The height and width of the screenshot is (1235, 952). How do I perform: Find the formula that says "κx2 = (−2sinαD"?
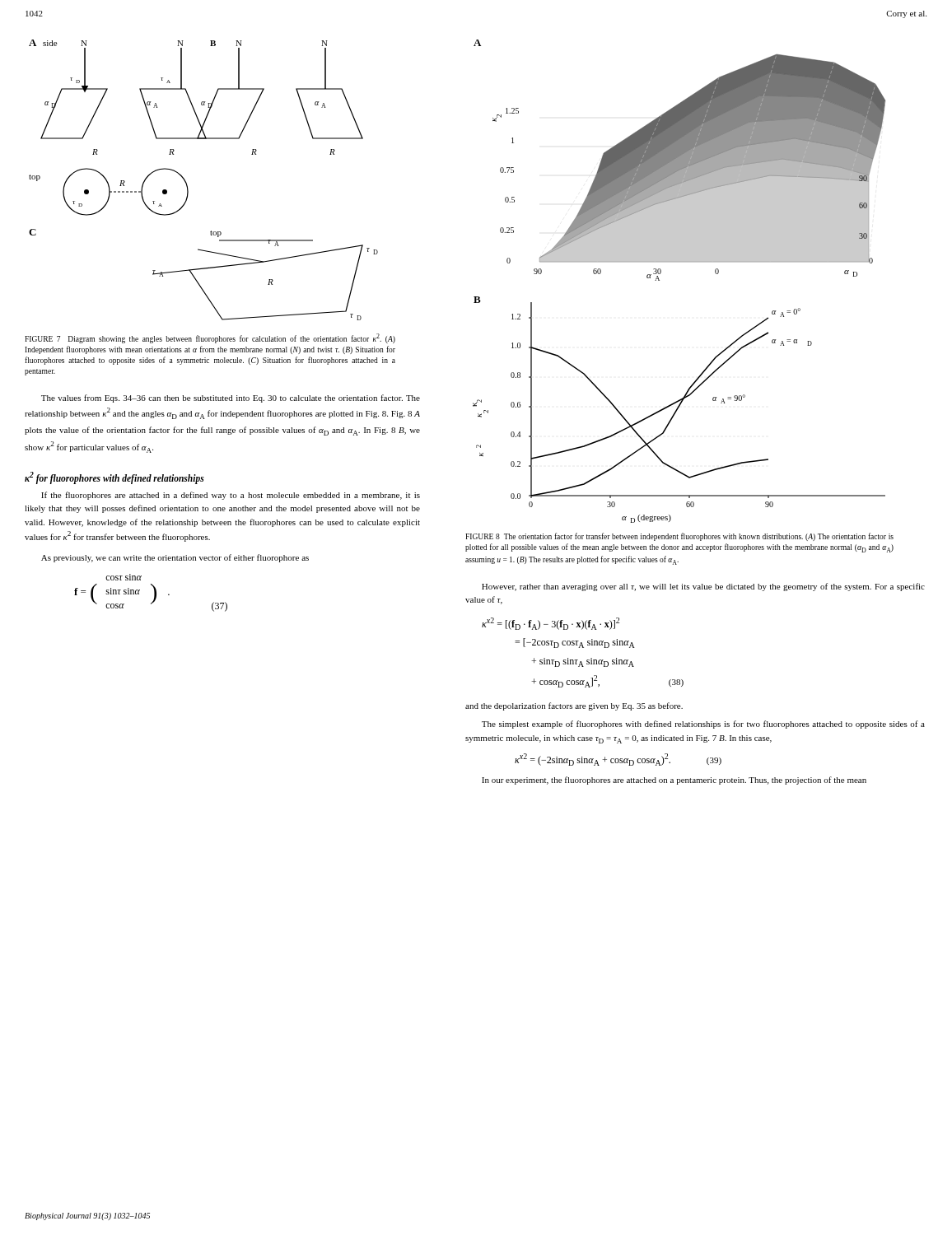click(x=618, y=760)
